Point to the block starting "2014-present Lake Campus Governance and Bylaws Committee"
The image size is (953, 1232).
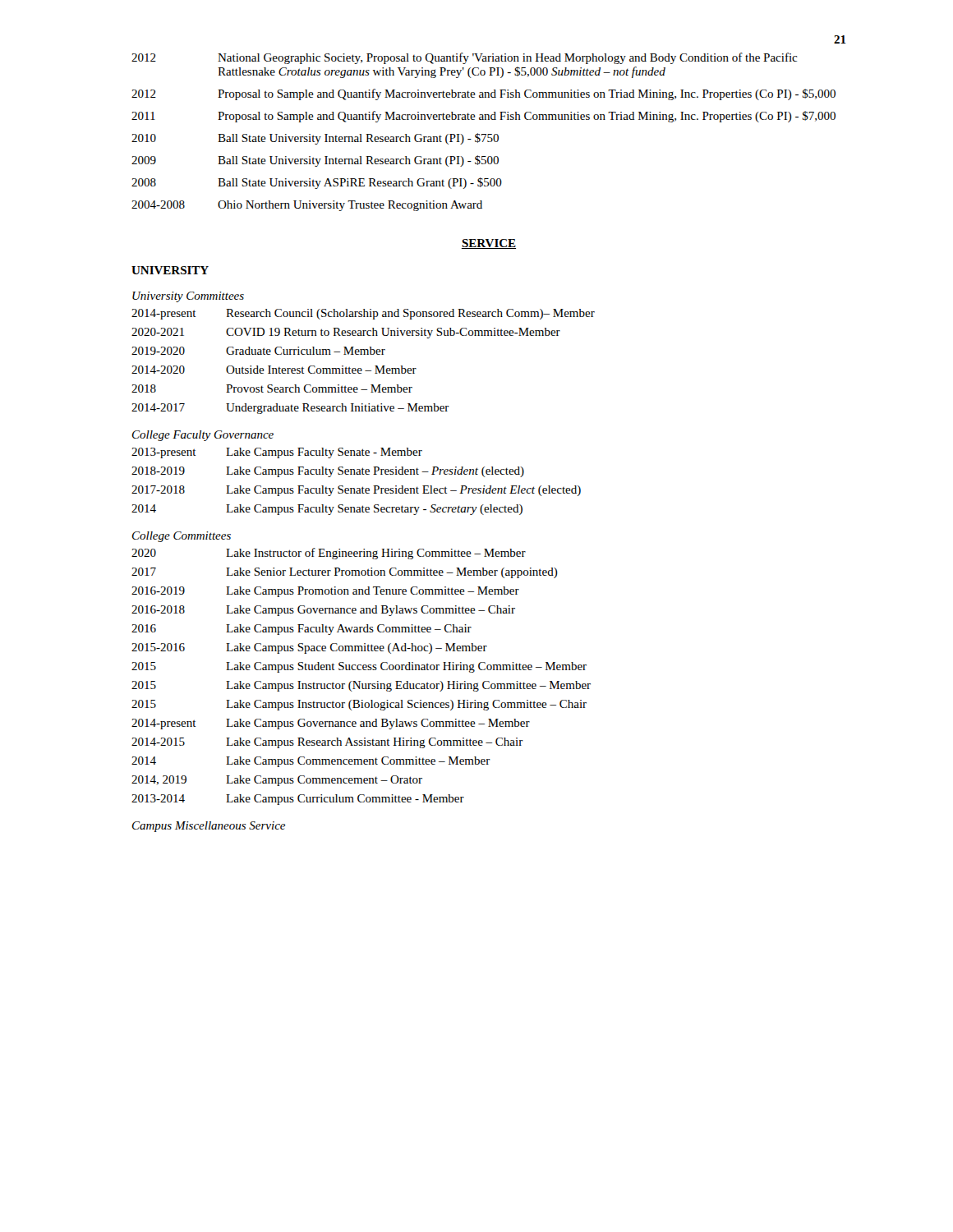pyautogui.click(x=489, y=723)
